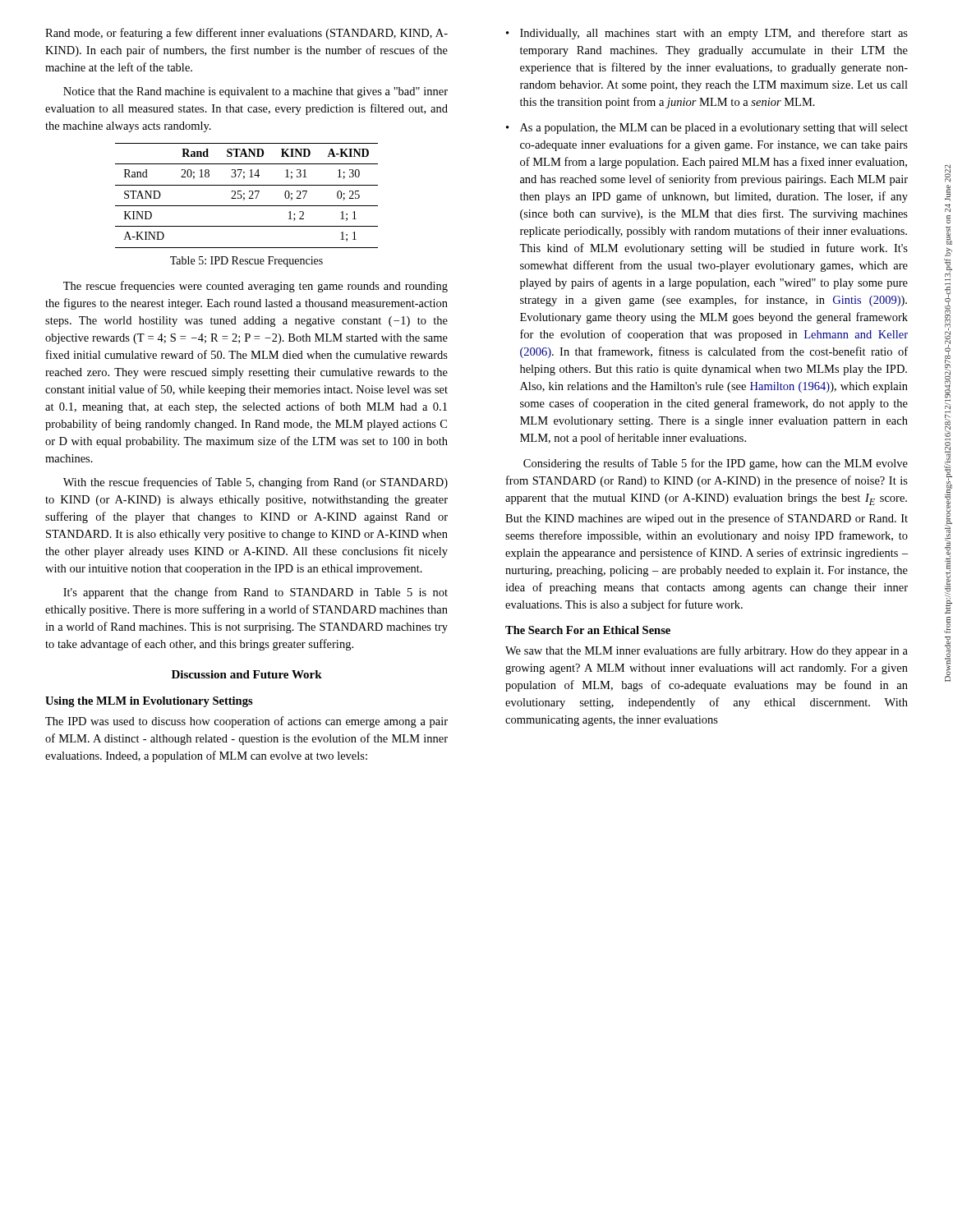This screenshot has width=953, height=1232.
Task: Point to the region starting "It's apparent that the"
Action: pyautogui.click(x=246, y=619)
